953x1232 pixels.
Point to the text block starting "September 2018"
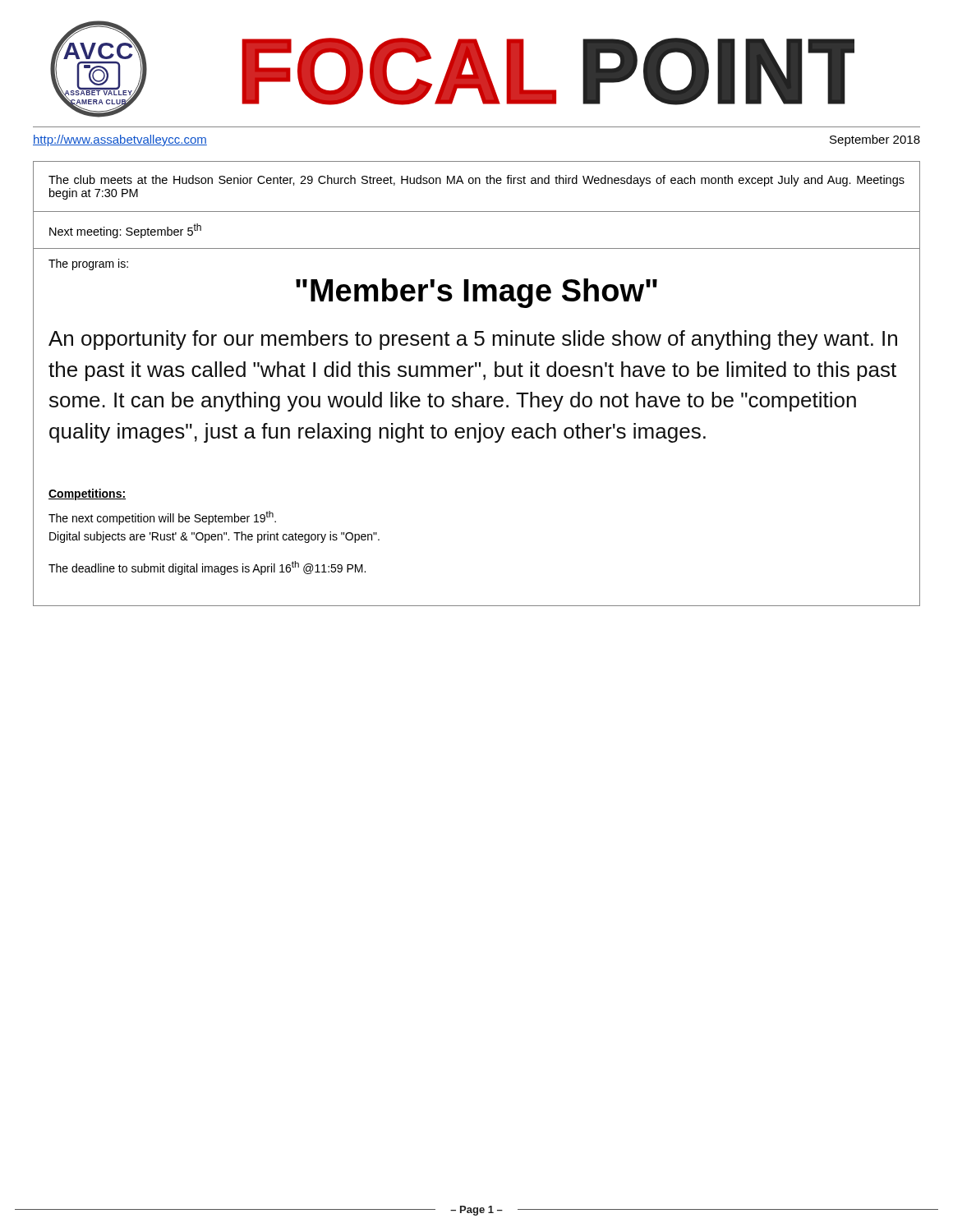(x=875, y=139)
